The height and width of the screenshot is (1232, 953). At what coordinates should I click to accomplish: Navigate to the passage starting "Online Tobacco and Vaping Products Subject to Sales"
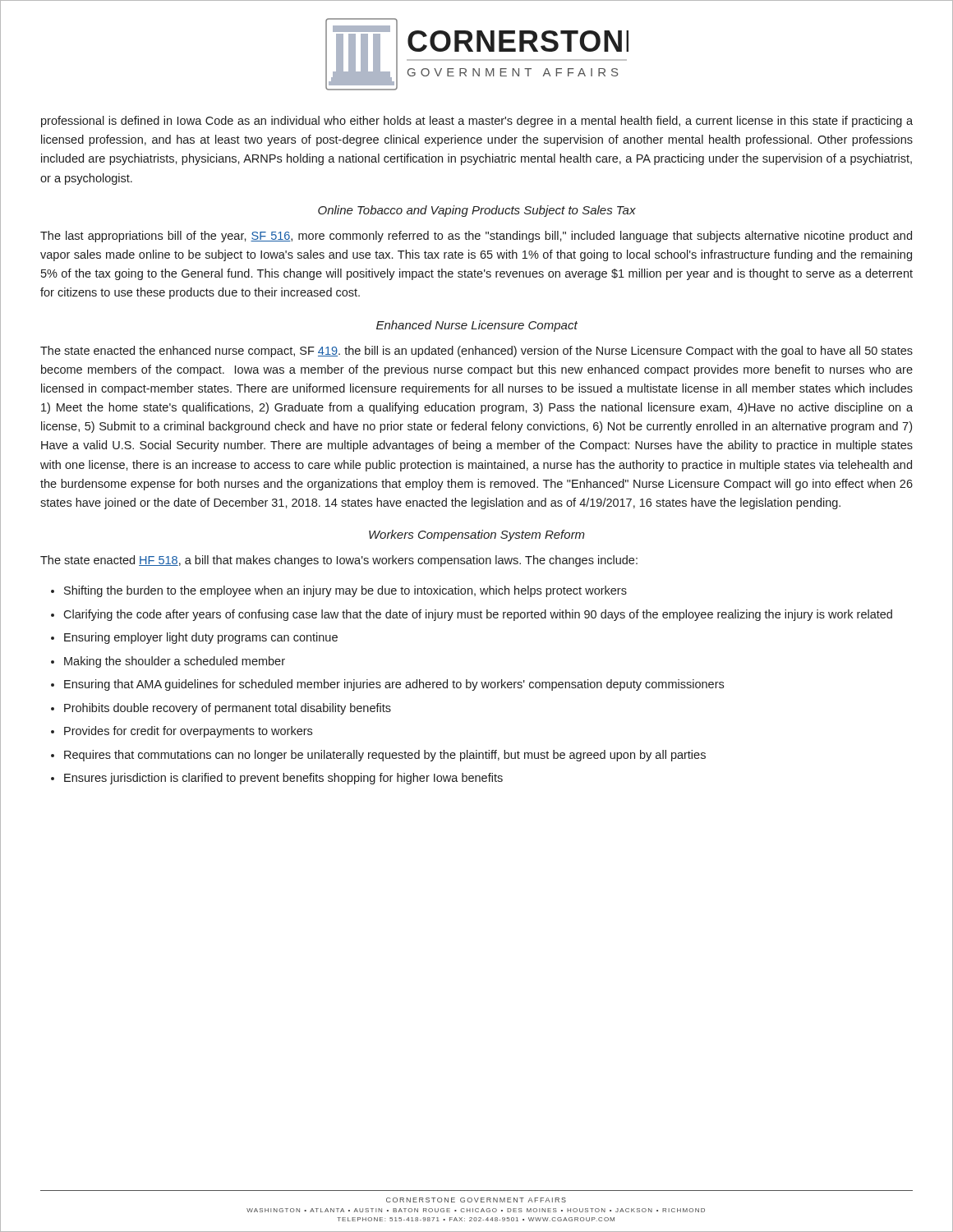pos(476,210)
